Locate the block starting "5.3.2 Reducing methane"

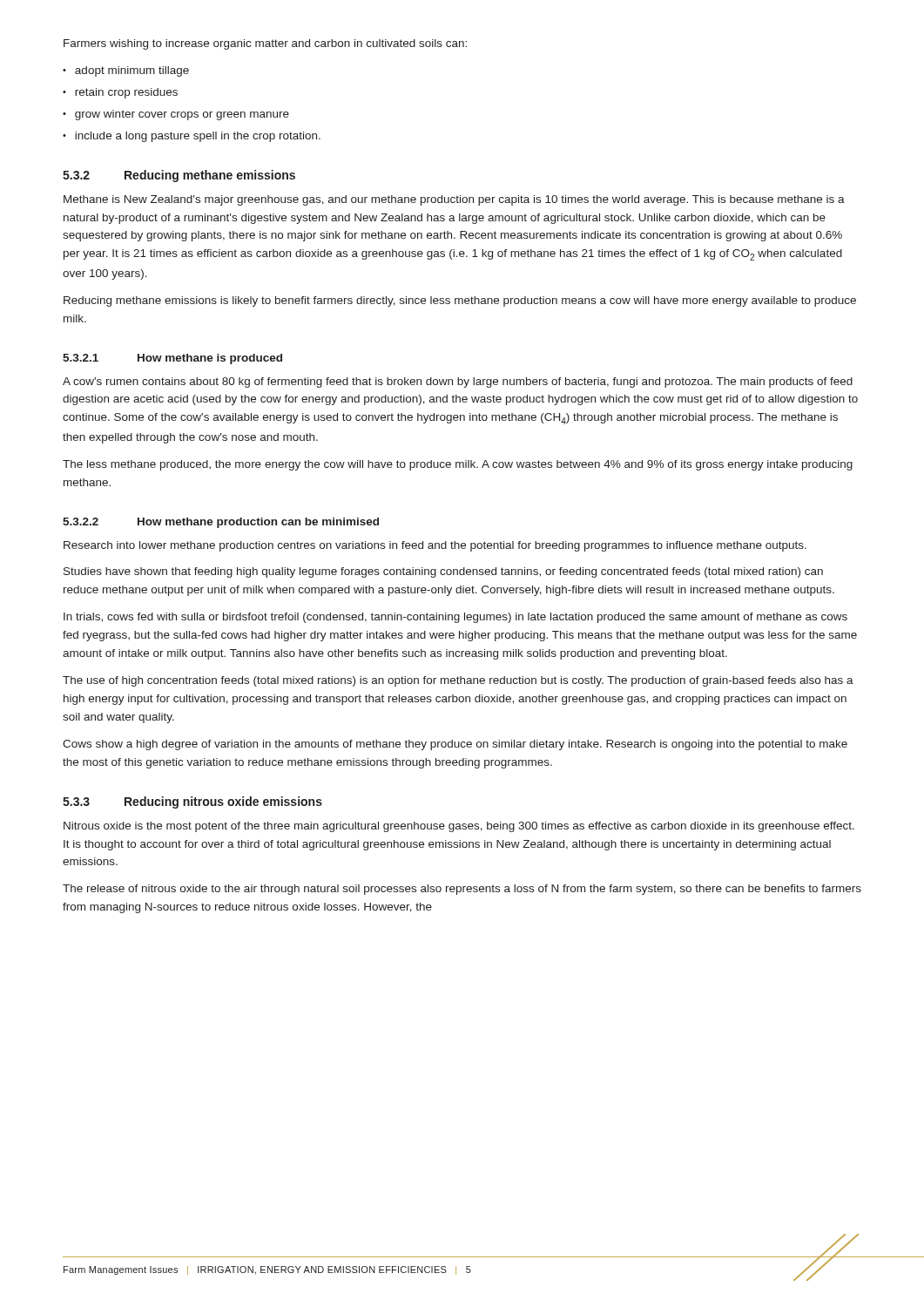click(x=179, y=175)
